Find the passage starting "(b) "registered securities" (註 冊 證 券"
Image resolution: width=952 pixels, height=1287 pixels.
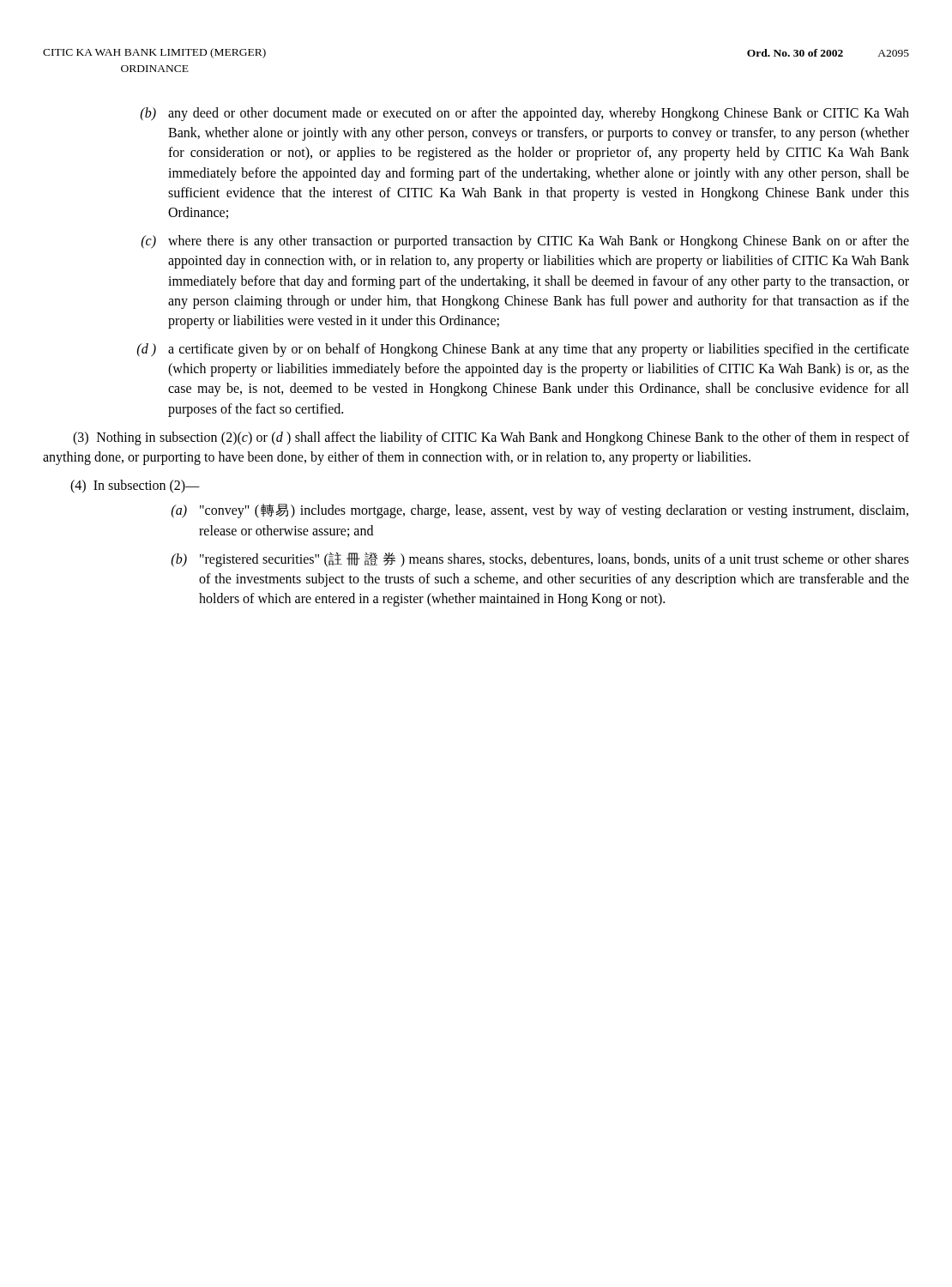click(528, 579)
